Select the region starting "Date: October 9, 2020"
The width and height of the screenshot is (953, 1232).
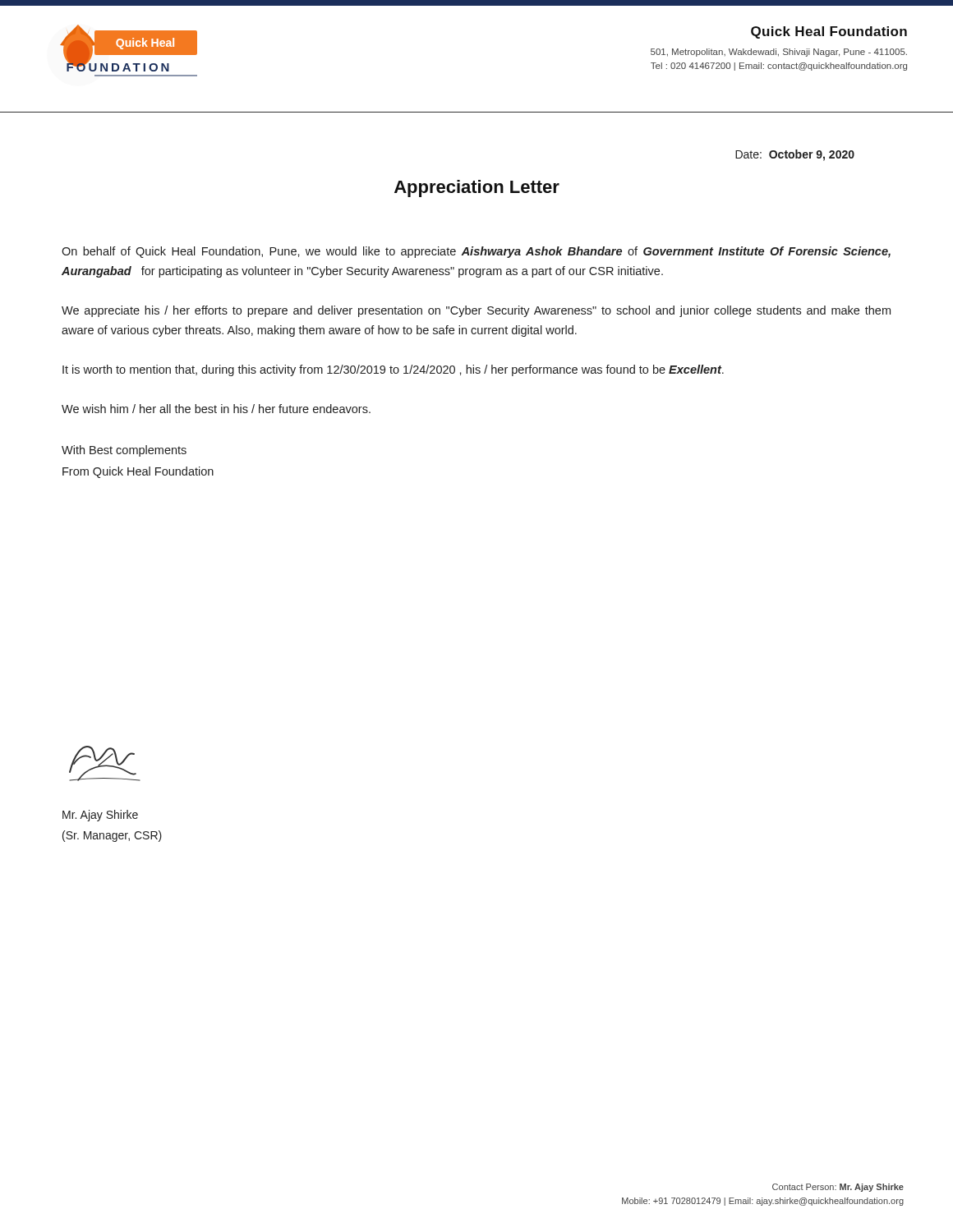coord(795,154)
